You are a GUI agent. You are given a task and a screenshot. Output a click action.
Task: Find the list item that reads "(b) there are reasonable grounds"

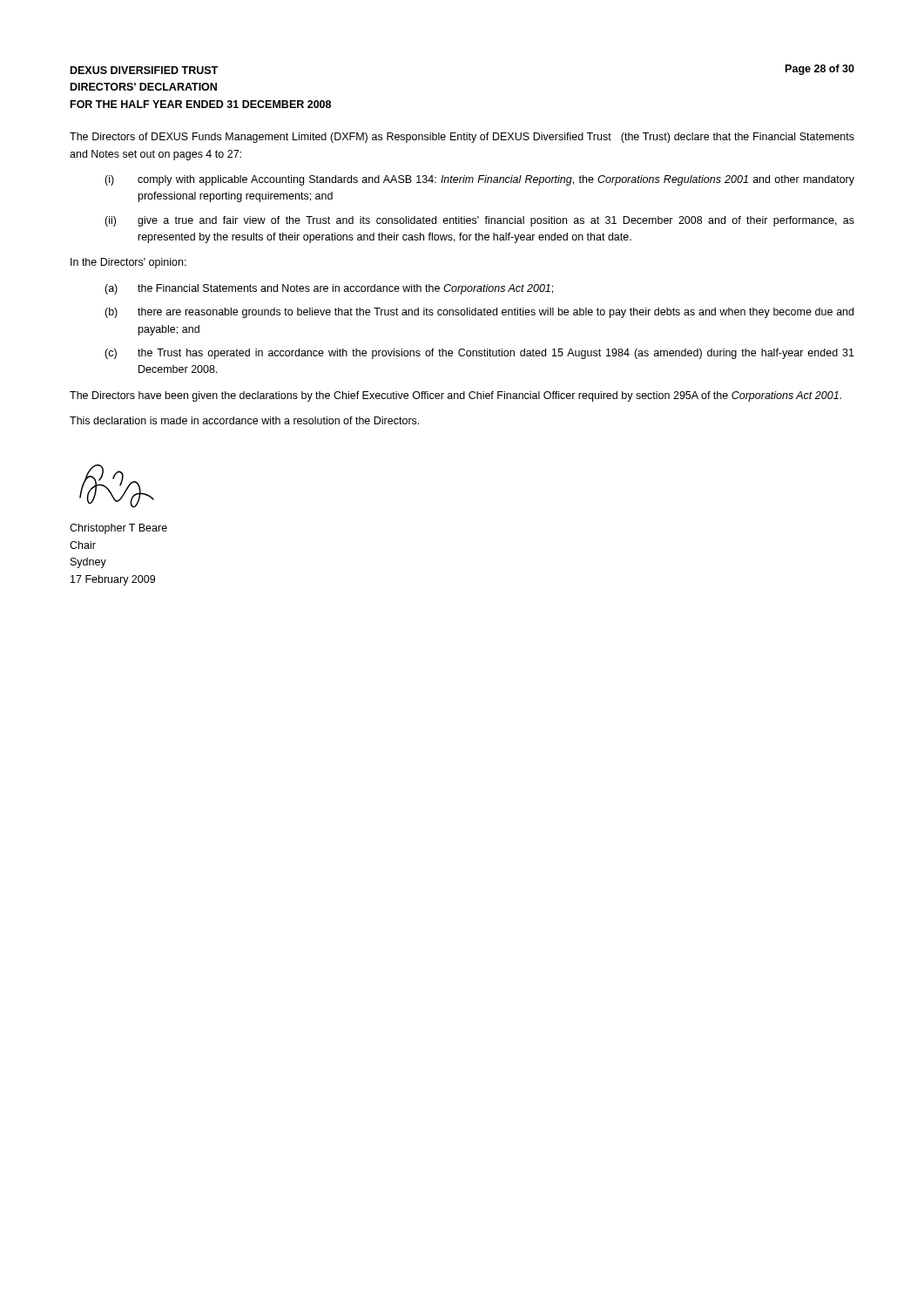[x=479, y=321]
